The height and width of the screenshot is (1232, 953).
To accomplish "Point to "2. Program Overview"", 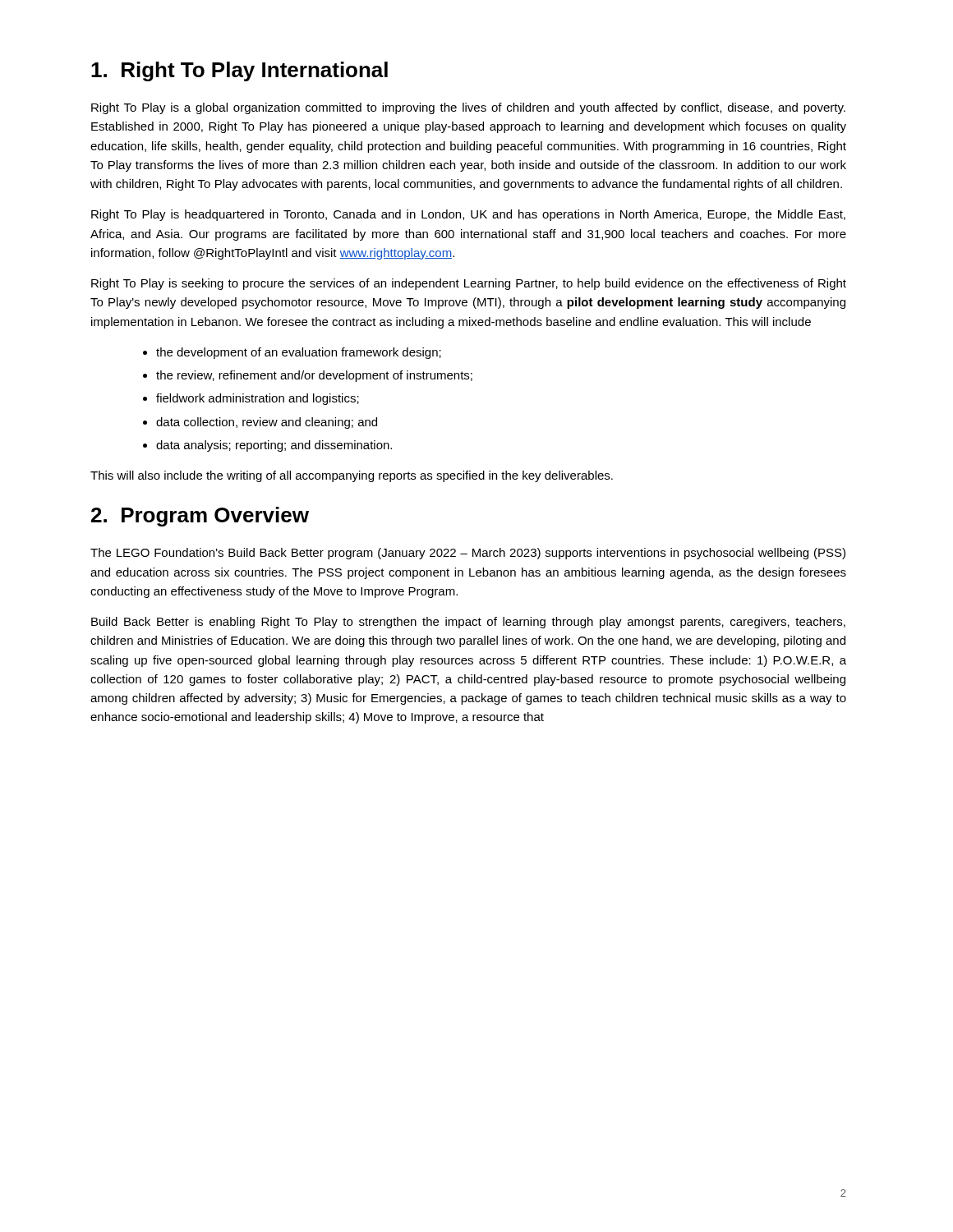I will pos(200,515).
